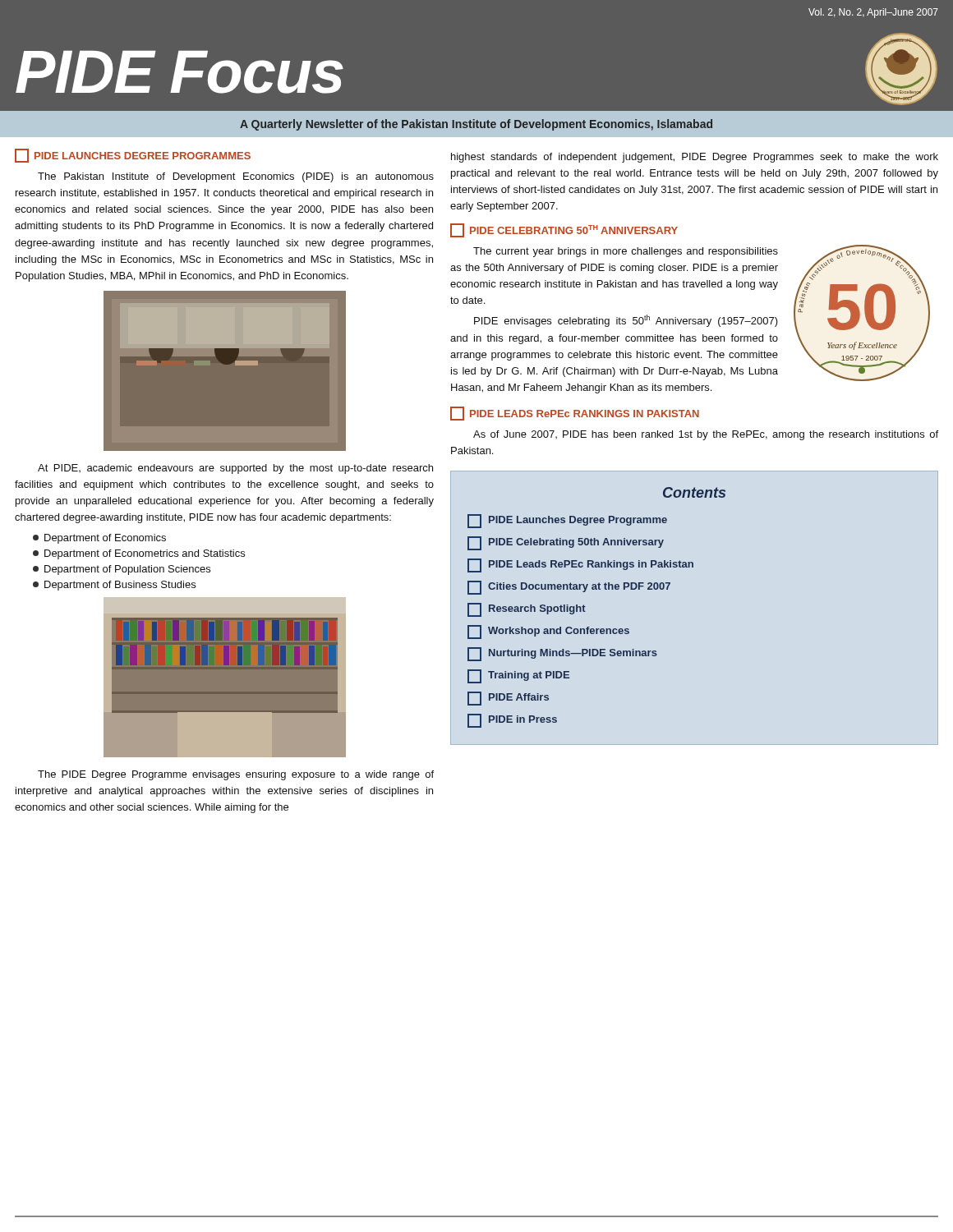Select the region starting "Training at PIDE"
This screenshot has height=1232, width=953.
(519, 676)
